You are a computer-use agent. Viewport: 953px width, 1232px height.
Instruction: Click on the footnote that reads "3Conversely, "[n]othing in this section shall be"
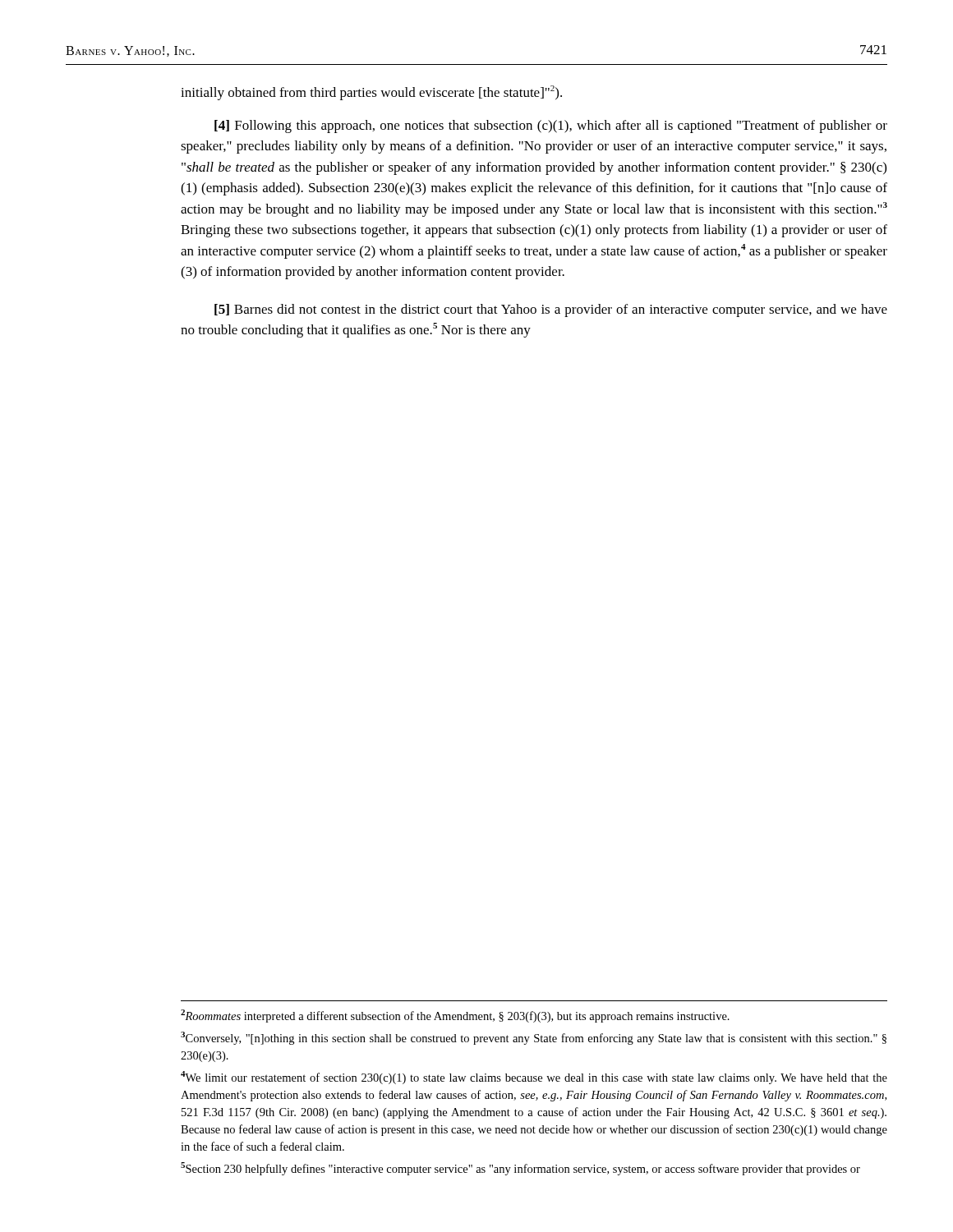point(534,1046)
